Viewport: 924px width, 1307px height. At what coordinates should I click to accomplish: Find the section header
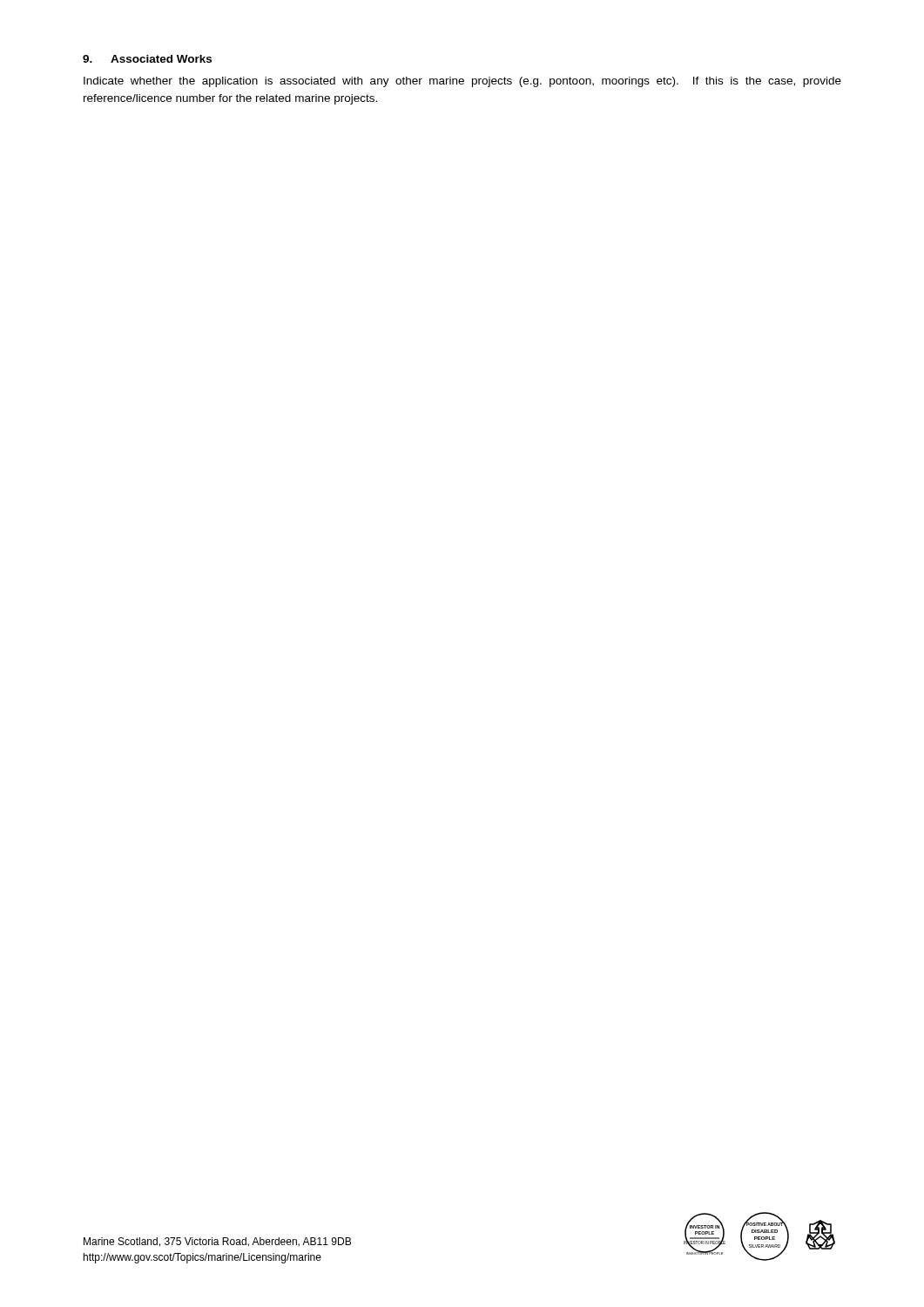[148, 59]
